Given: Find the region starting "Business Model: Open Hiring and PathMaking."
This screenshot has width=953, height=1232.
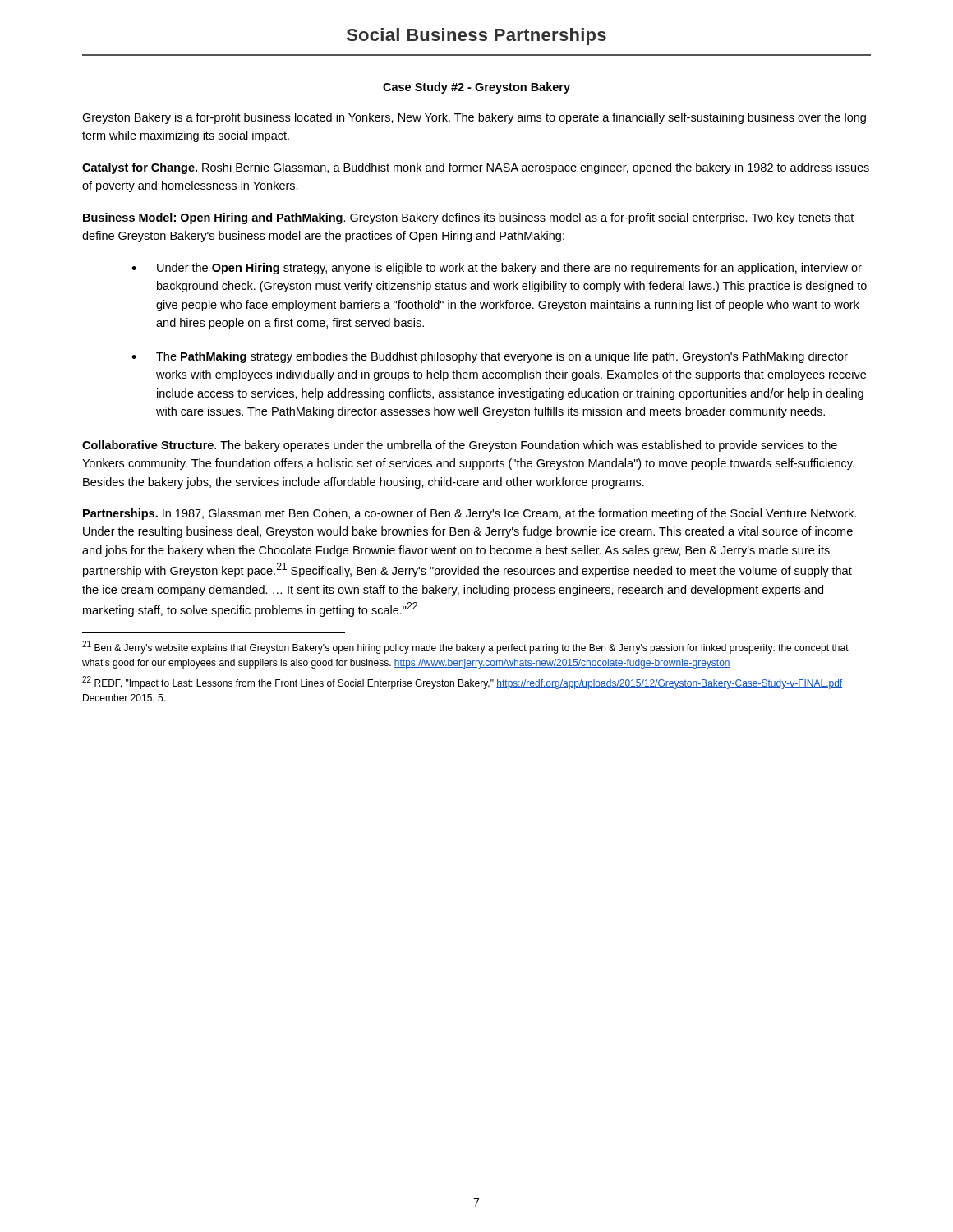Looking at the screenshot, I should pyautogui.click(x=468, y=227).
